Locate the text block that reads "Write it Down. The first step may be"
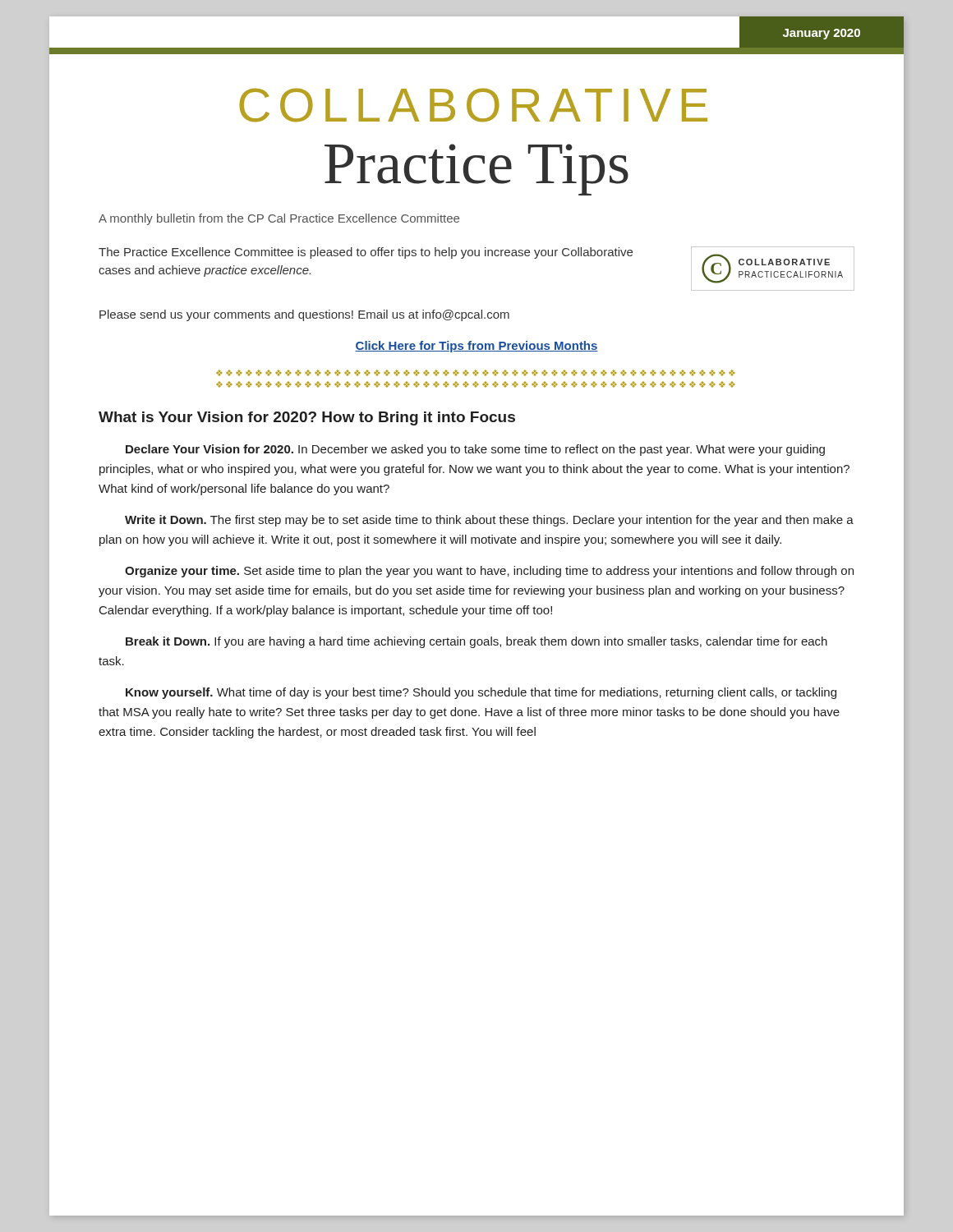This screenshot has width=953, height=1232. point(476,529)
